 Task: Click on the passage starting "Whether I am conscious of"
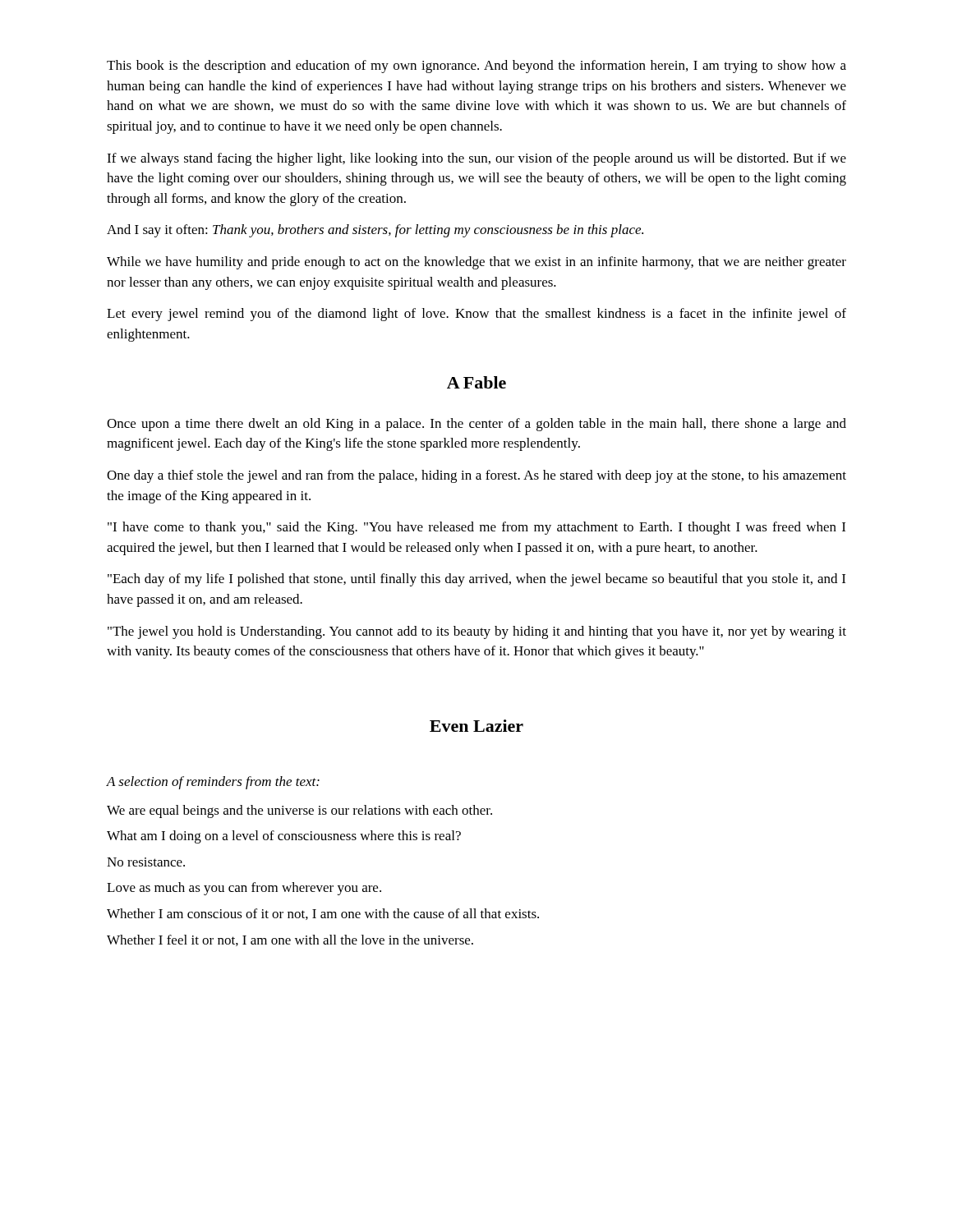click(323, 914)
